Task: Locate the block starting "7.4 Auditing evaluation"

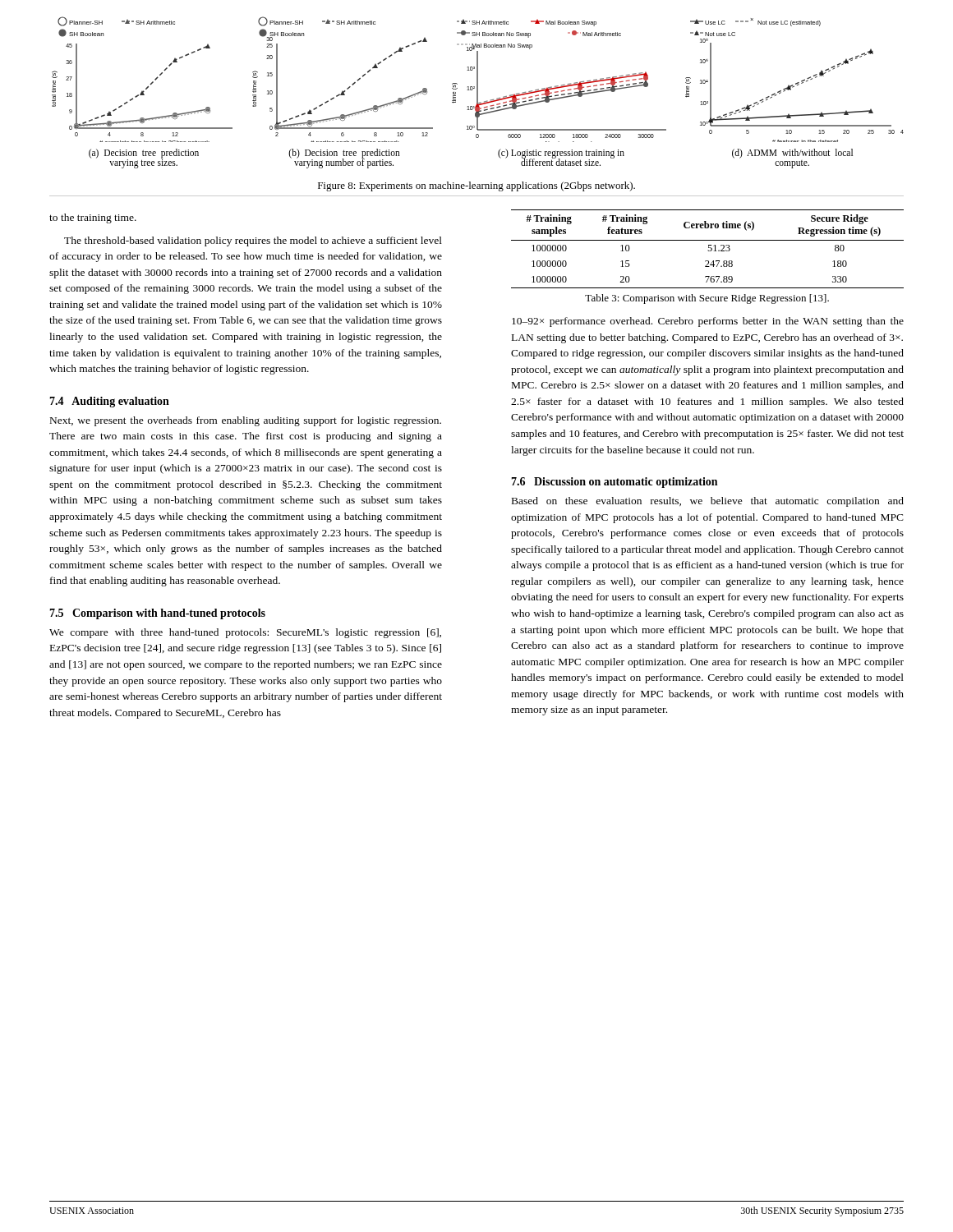Action: point(109,401)
